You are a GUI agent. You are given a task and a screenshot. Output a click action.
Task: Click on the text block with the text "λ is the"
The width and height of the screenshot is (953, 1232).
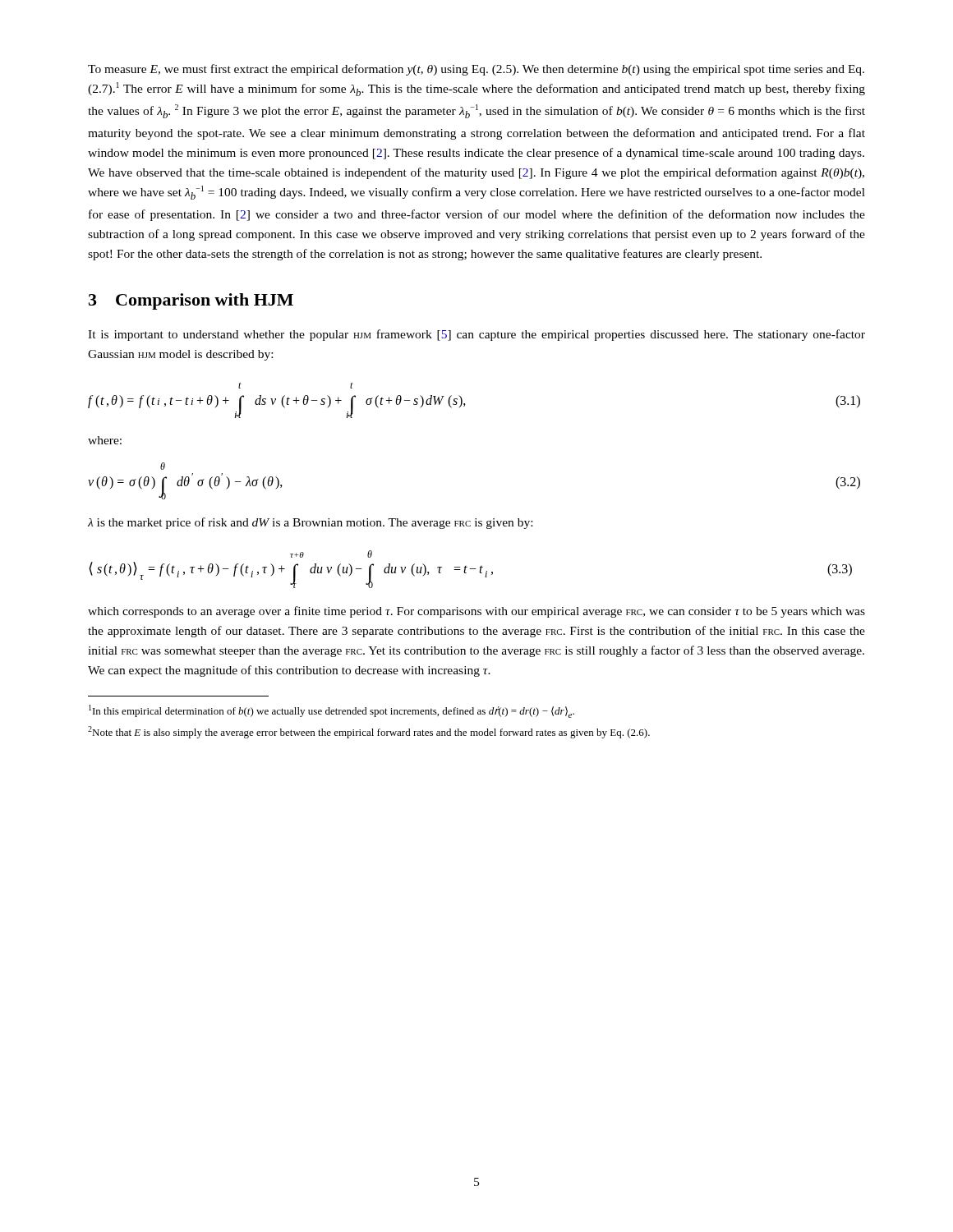click(476, 522)
